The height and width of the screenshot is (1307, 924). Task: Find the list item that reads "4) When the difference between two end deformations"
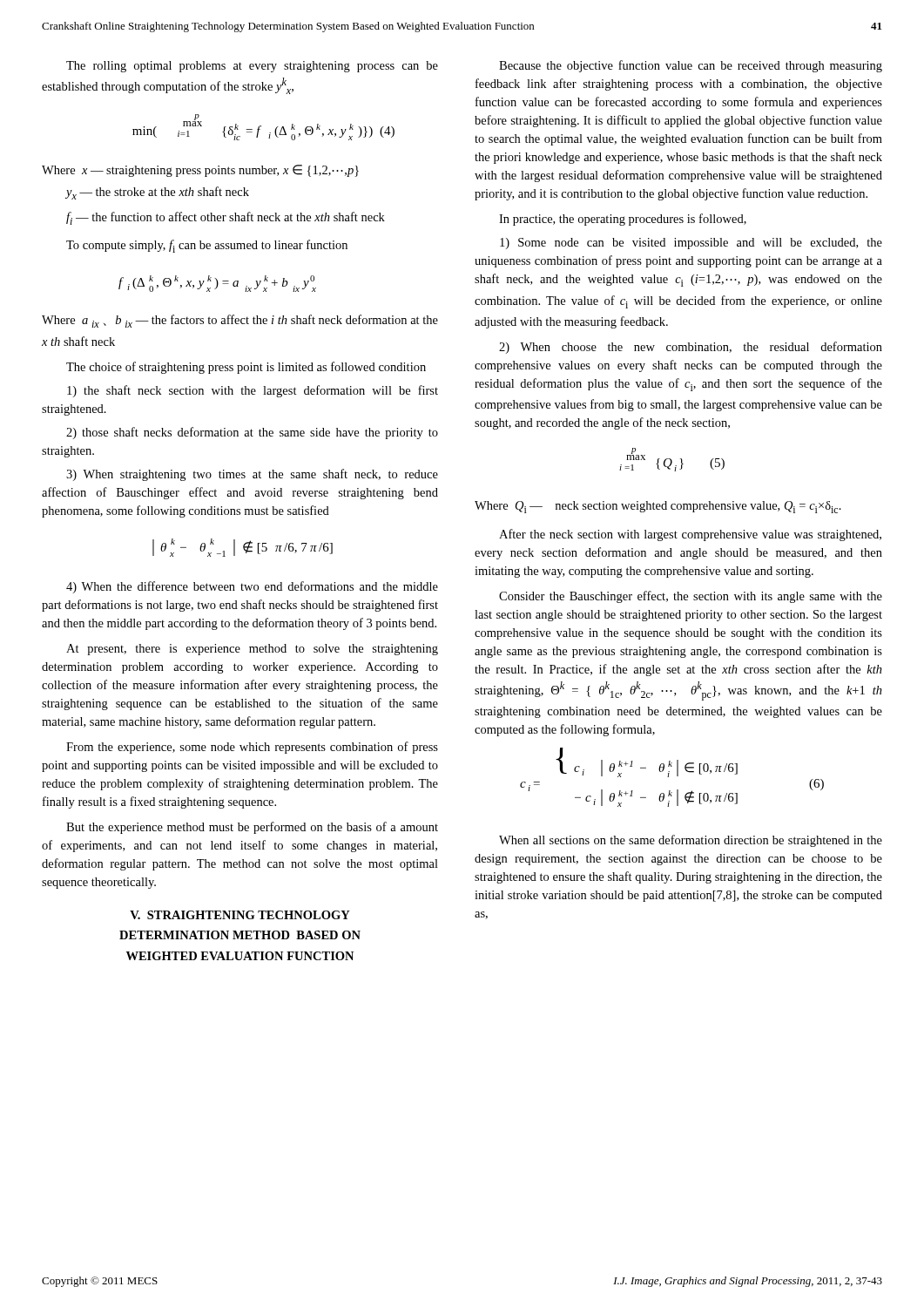point(240,605)
